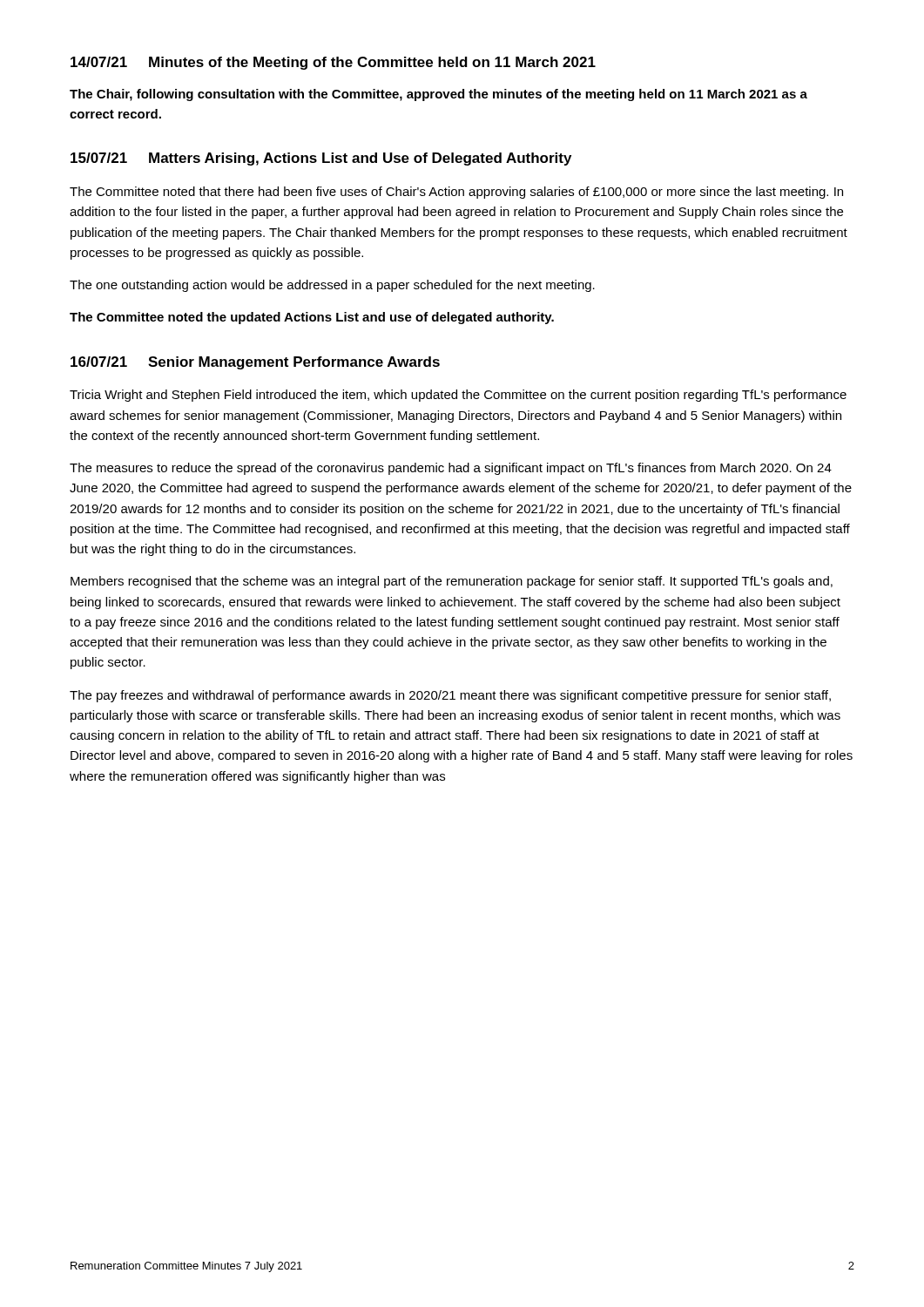Point to the text starting "The measures to reduce the spread"
The height and width of the screenshot is (1307, 924).
[461, 508]
